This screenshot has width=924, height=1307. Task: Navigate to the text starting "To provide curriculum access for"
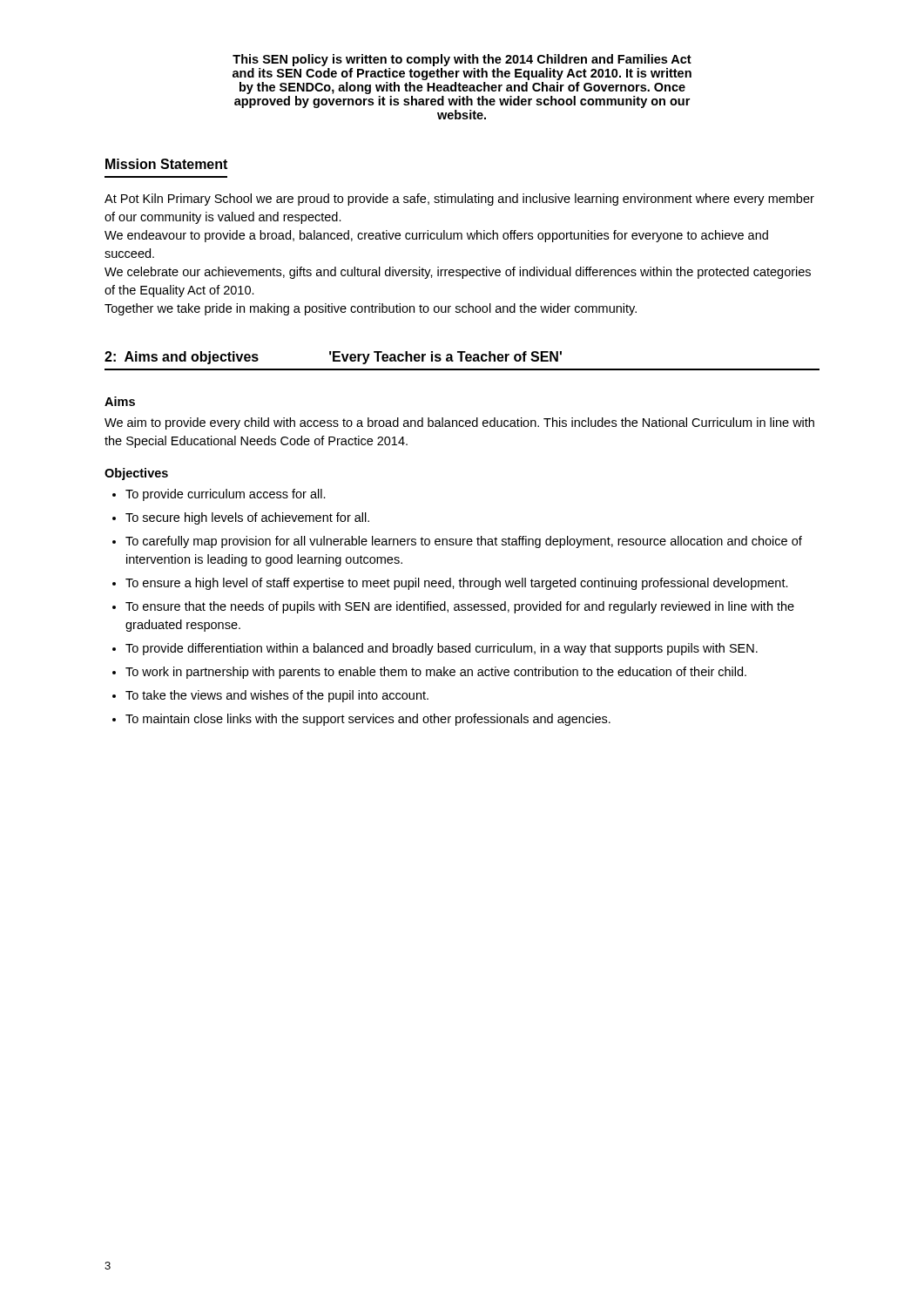point(226,494)
